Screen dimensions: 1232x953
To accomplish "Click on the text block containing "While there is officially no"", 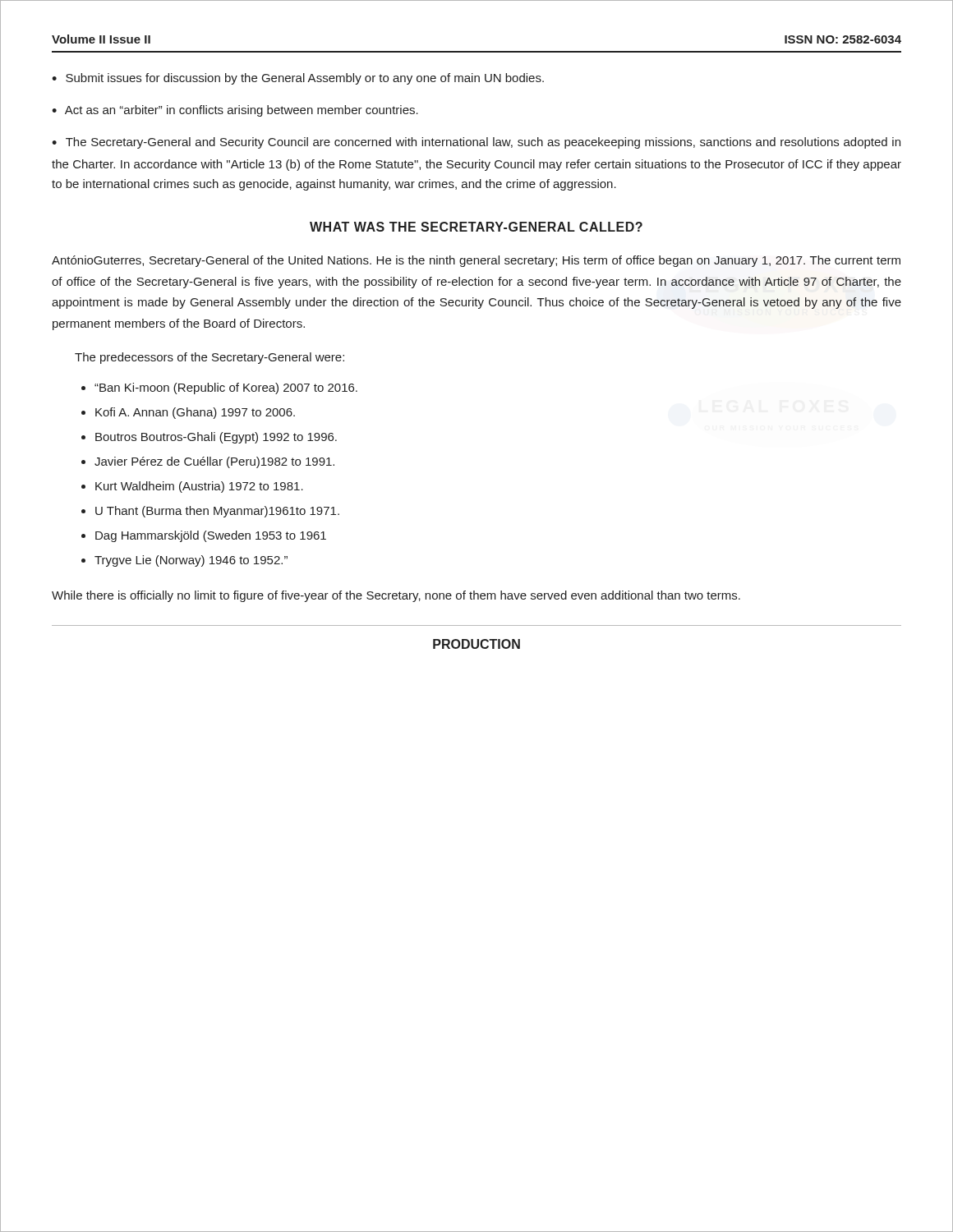I will tap(396, 595).
